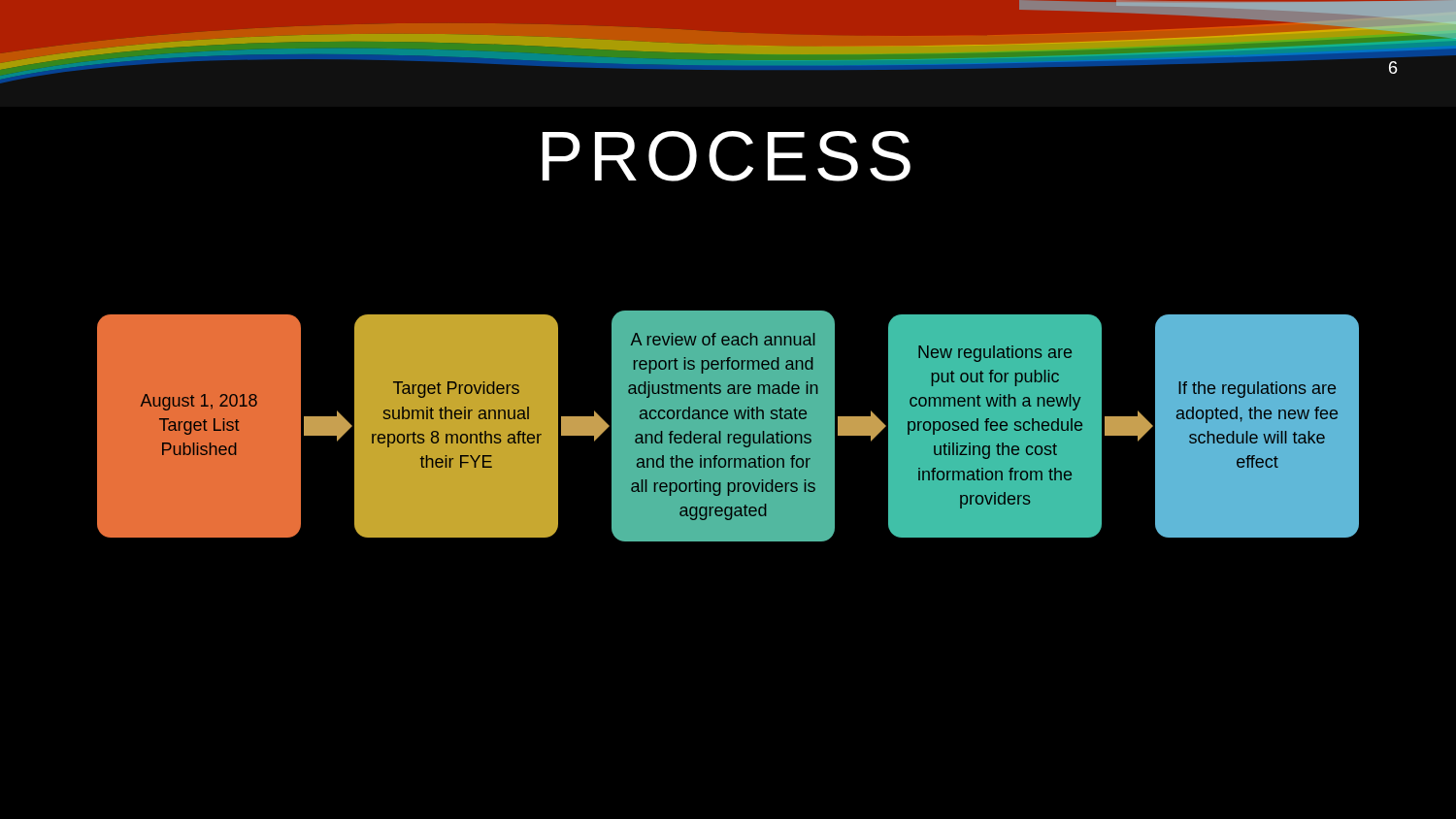Select the flowchart
Viewport: 1456px width, 819px height.
tap(728, 426)
